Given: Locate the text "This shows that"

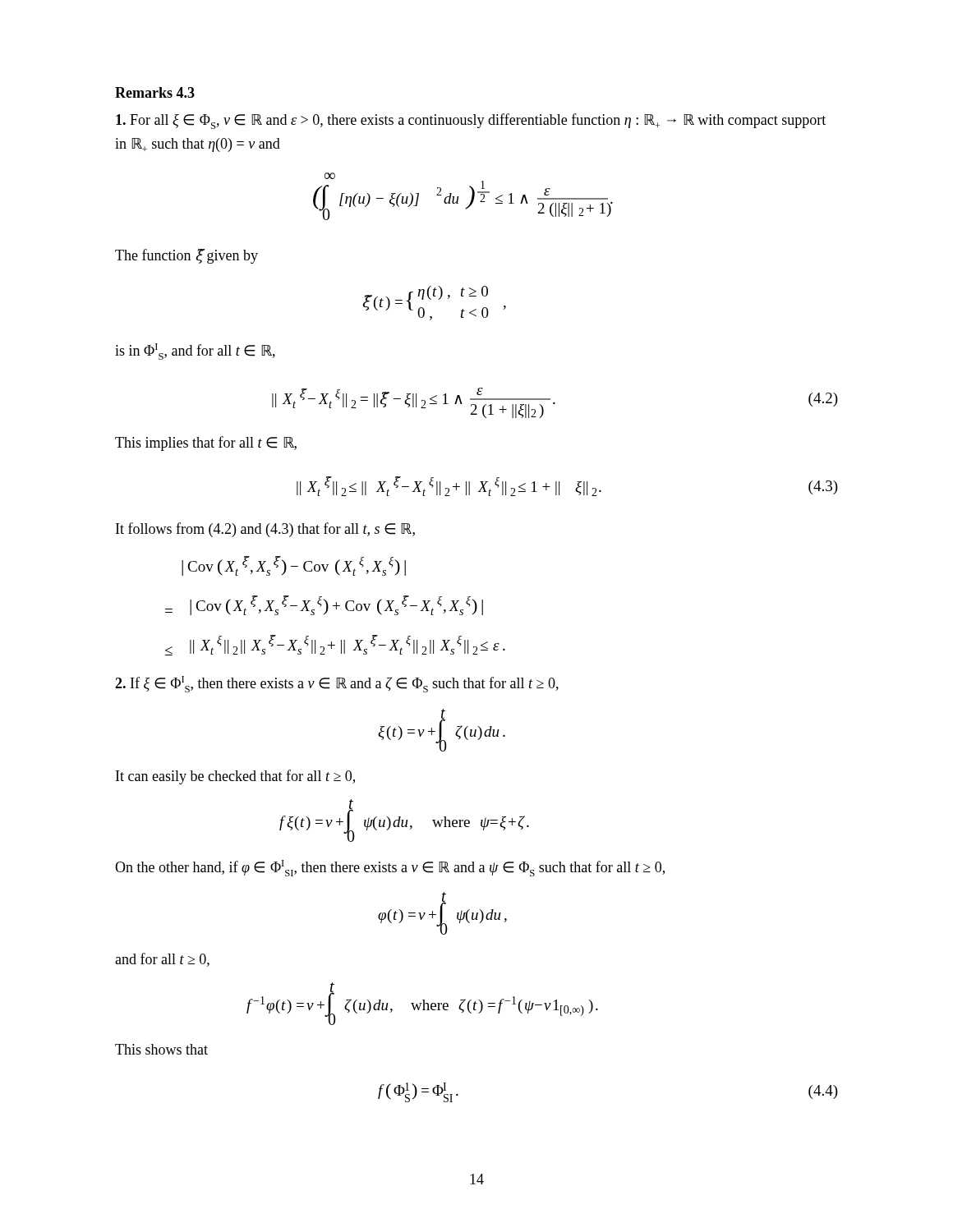Looking at the screenshot, I should pyautogui.click(x=161, y=1050).
